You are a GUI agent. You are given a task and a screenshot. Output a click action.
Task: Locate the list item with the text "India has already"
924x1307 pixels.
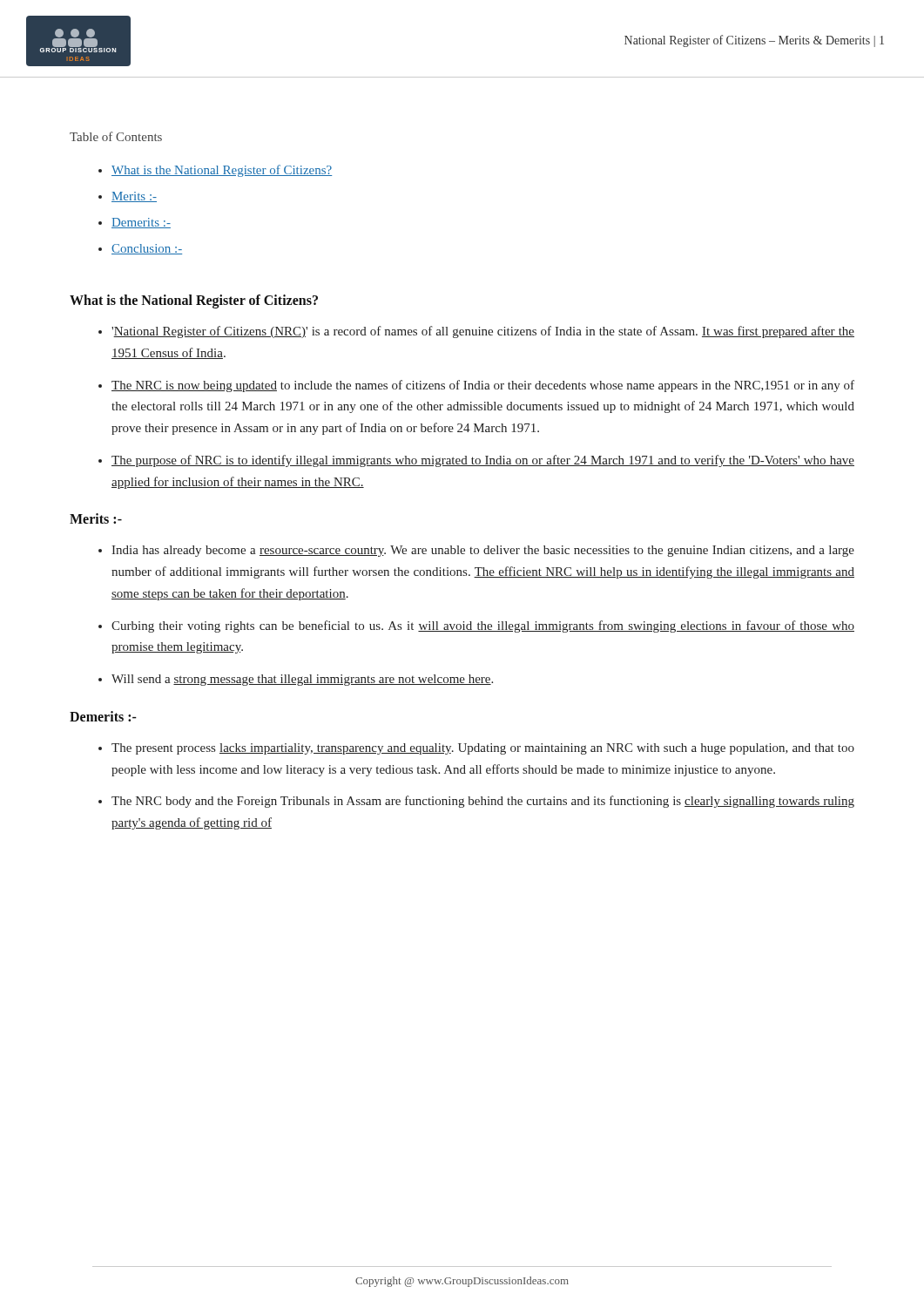[x=483, y=572]
